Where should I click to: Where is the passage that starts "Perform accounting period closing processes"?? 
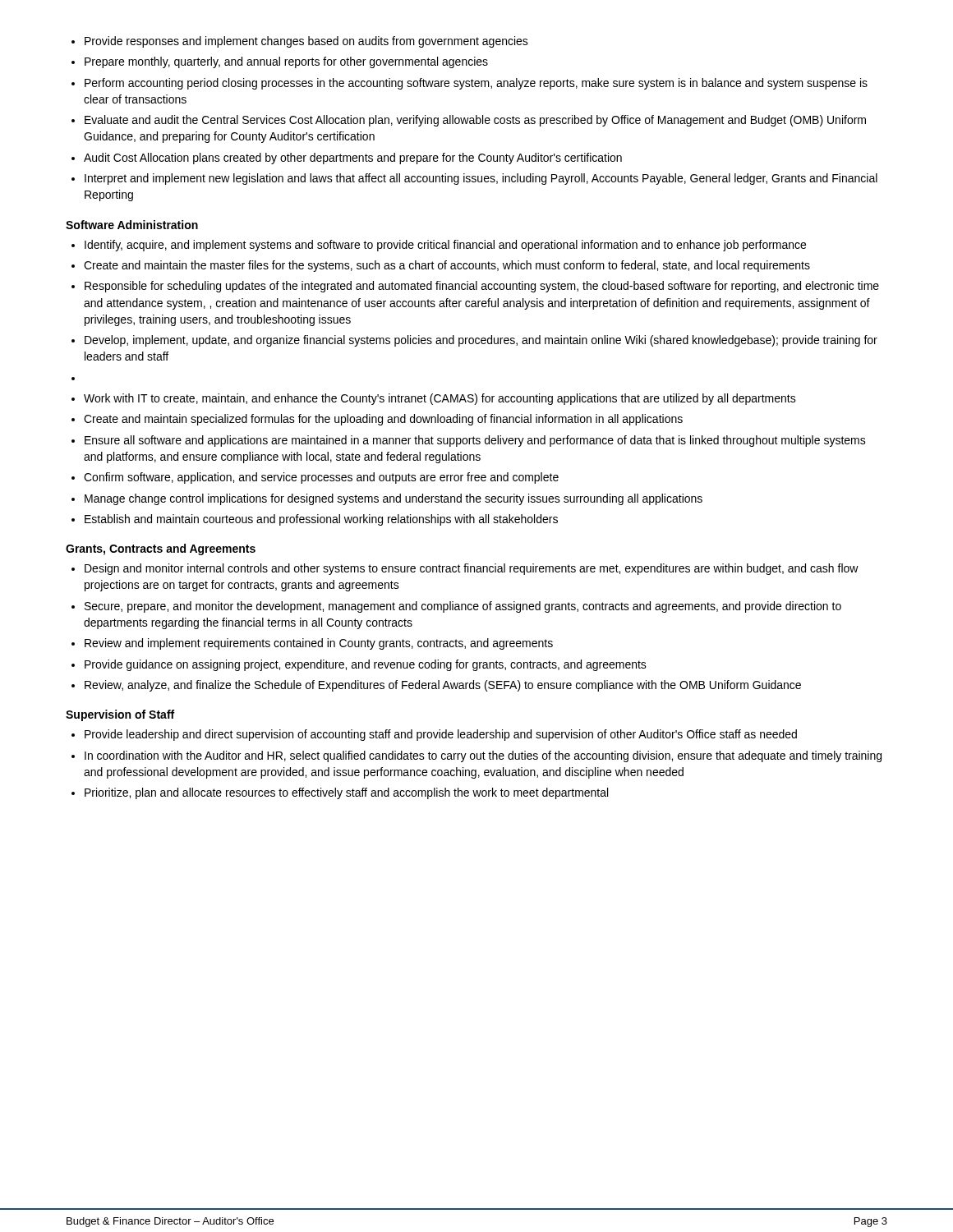click(476, 91)
